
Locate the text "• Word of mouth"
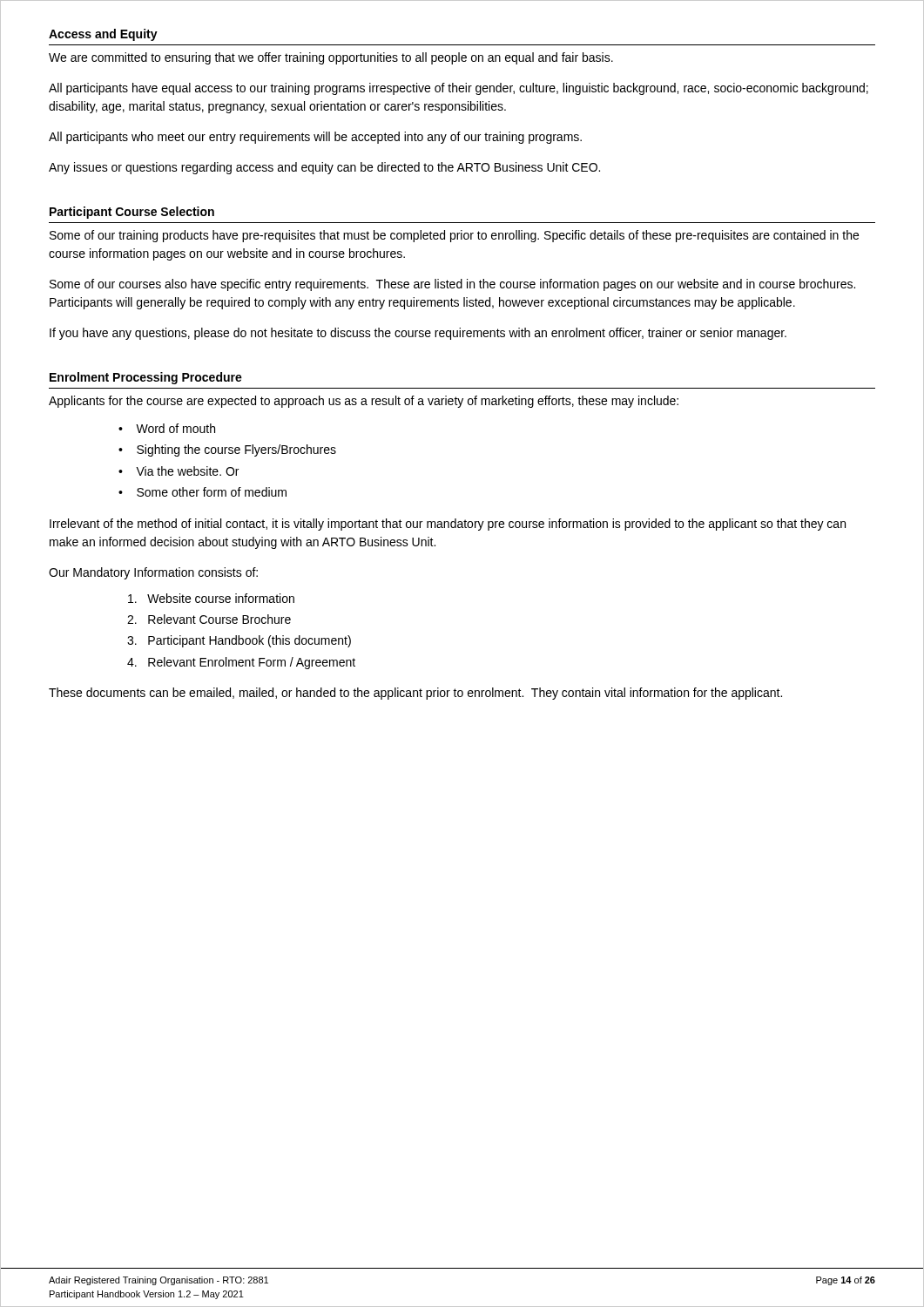167,429
